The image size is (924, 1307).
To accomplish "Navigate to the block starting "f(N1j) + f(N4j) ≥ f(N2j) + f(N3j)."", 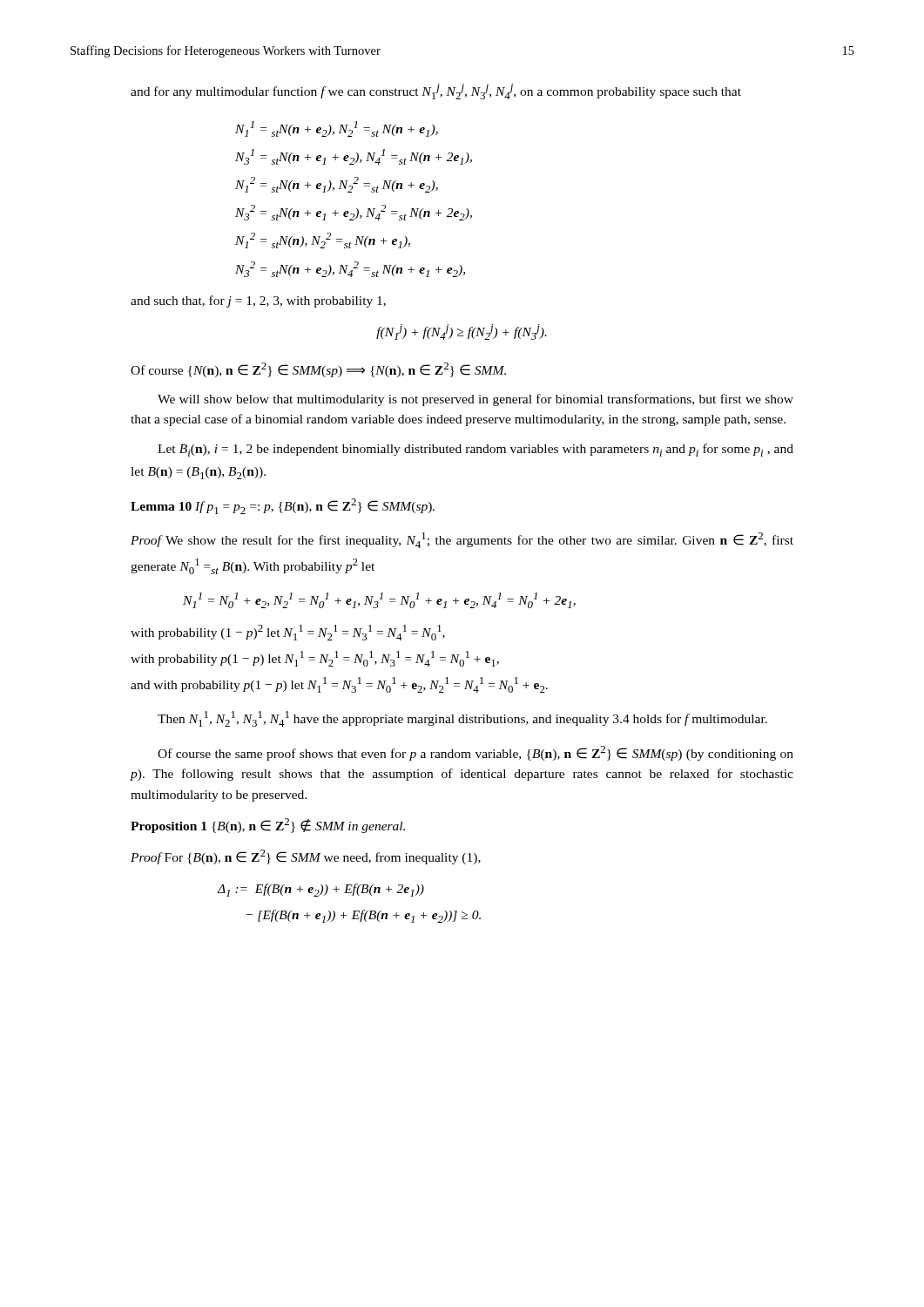I will (462, 332).
